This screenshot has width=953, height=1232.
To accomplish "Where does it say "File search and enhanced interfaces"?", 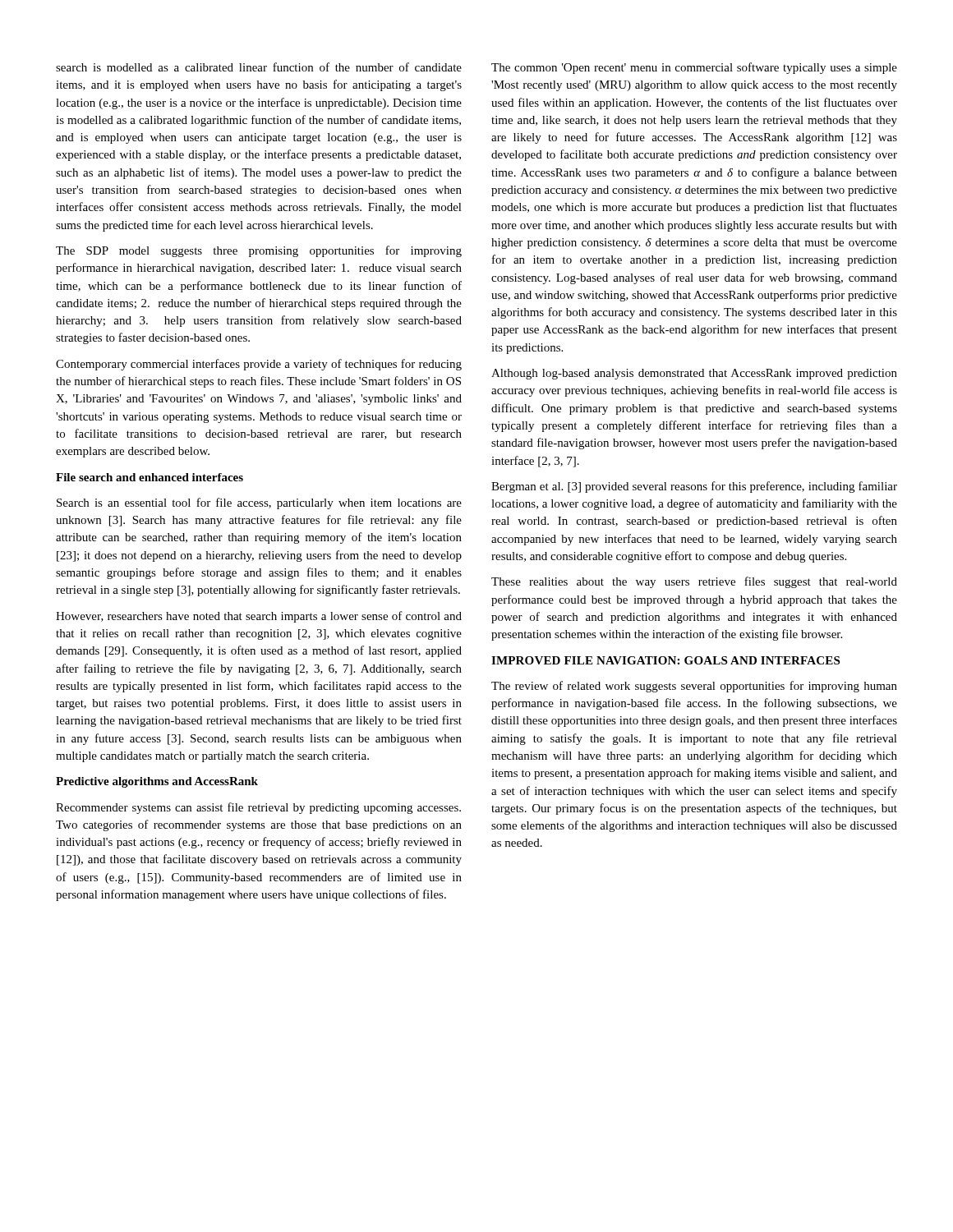I will tap(150, 477).
